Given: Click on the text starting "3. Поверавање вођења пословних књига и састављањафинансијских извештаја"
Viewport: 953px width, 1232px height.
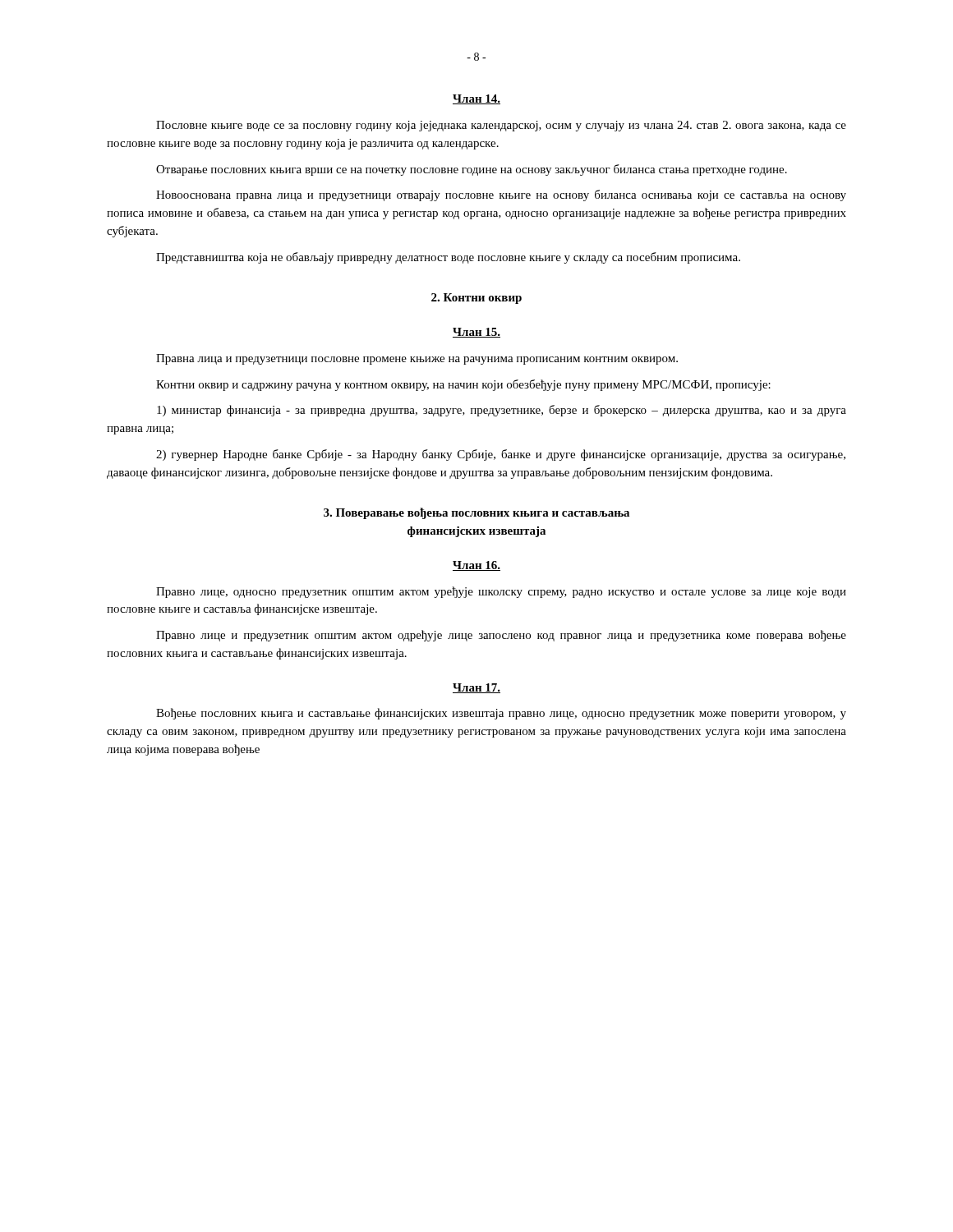Looking at the screenshot, I should tap(476, 522).
